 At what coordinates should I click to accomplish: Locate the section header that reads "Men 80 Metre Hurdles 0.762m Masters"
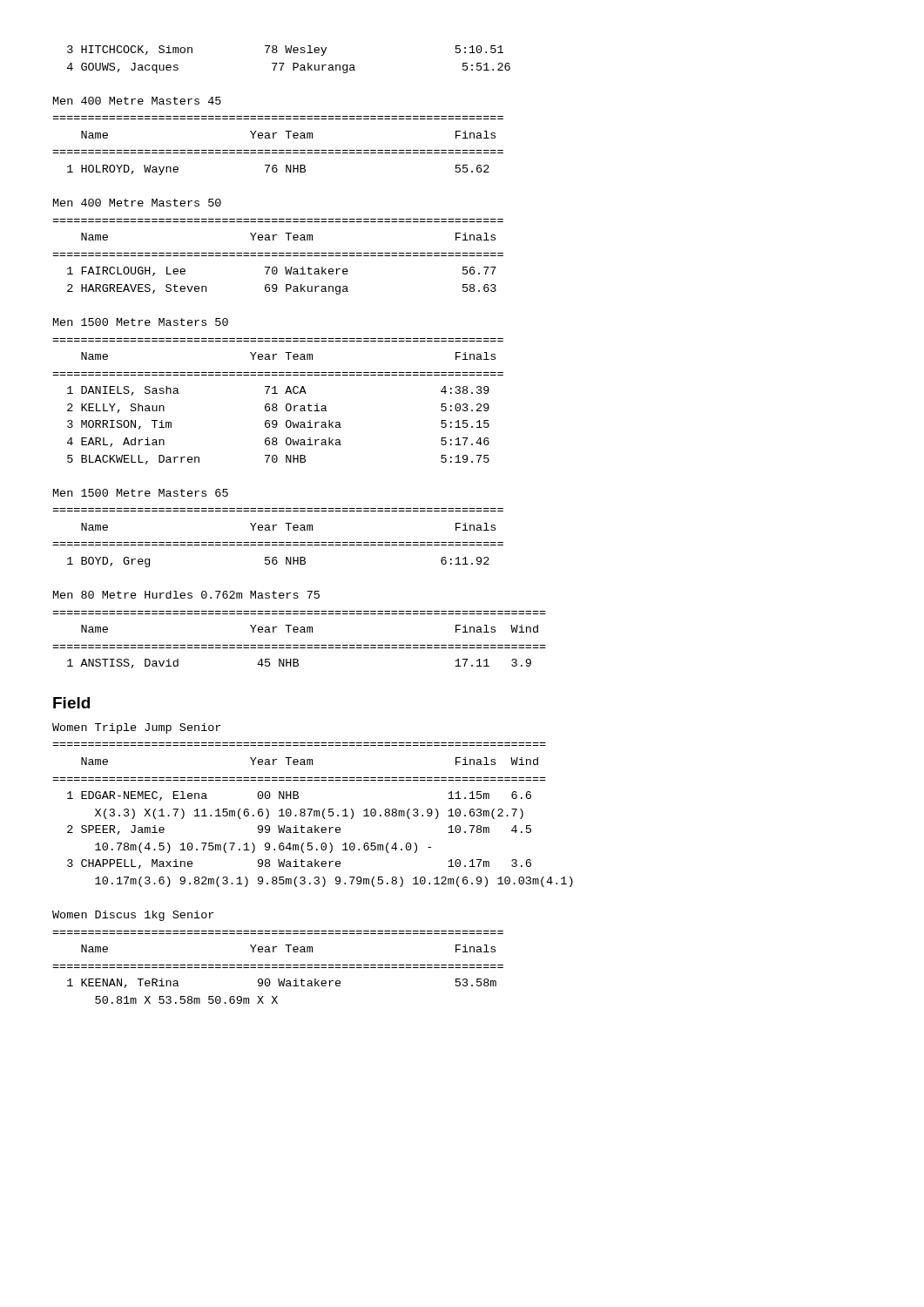(186, 595)
